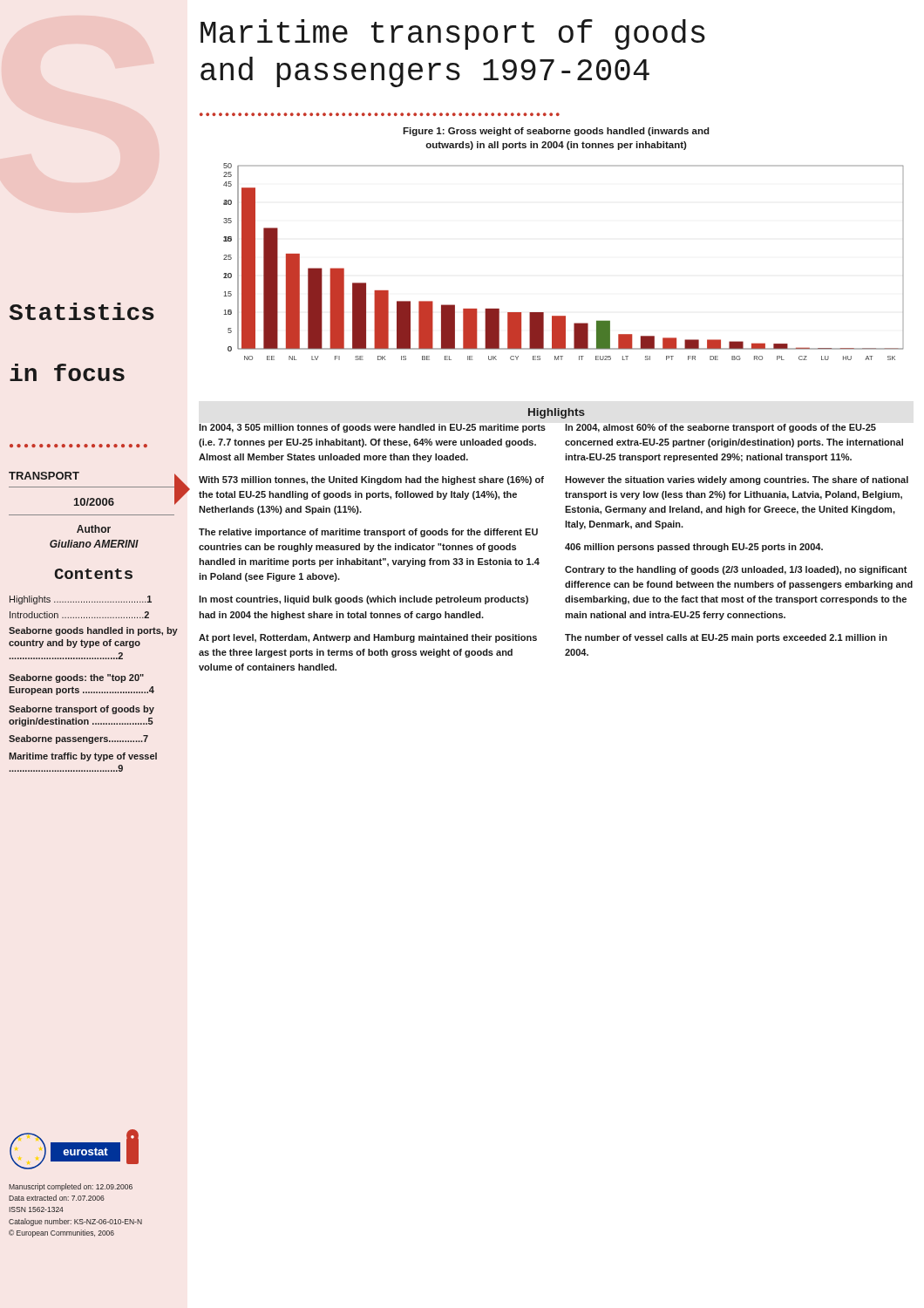Point to the element starting "Seaborne goods: the "top 20" European"
Screen dimensions: 1308x924
(81, 684)
